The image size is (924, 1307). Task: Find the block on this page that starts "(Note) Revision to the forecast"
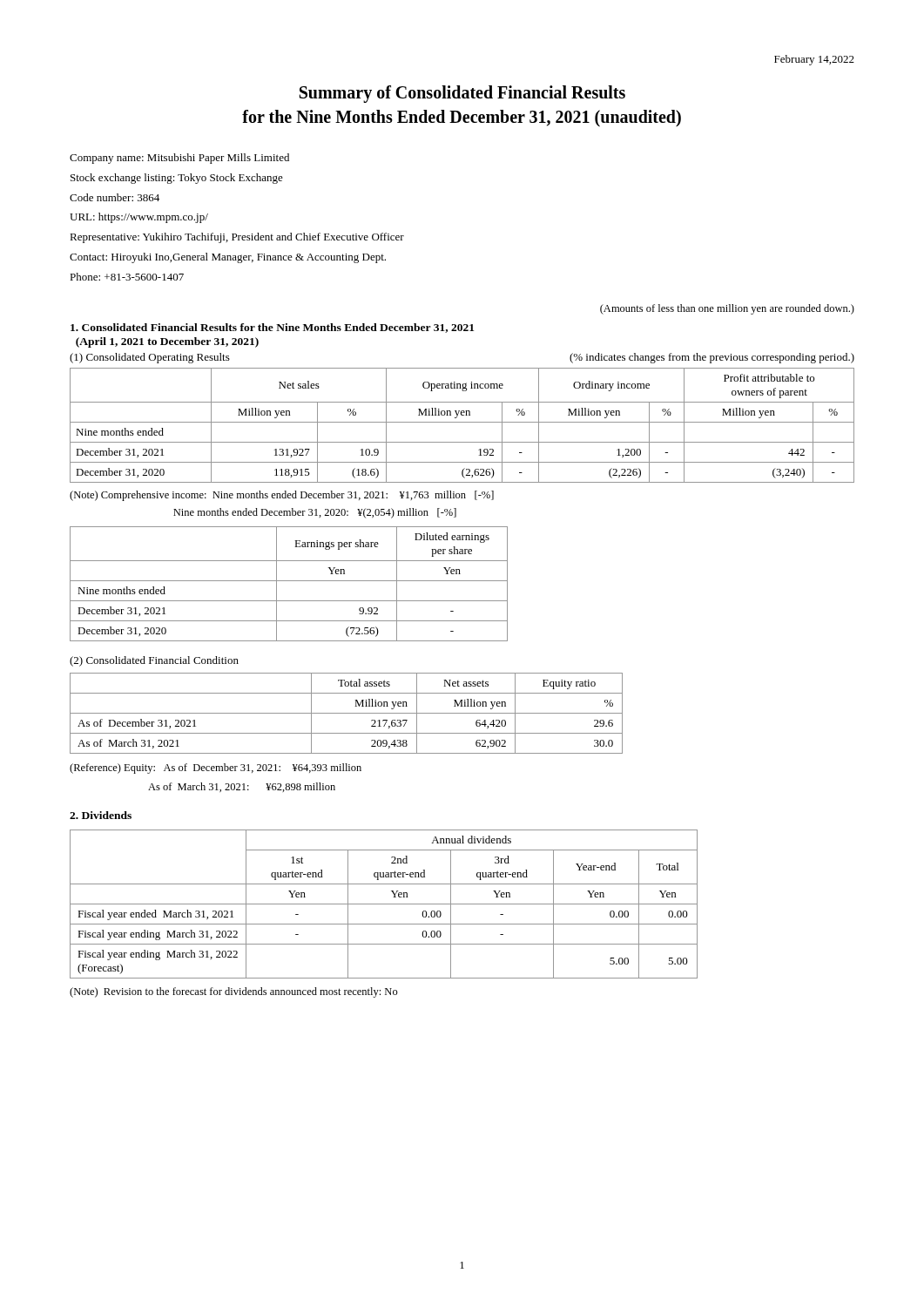pos(234,991)
